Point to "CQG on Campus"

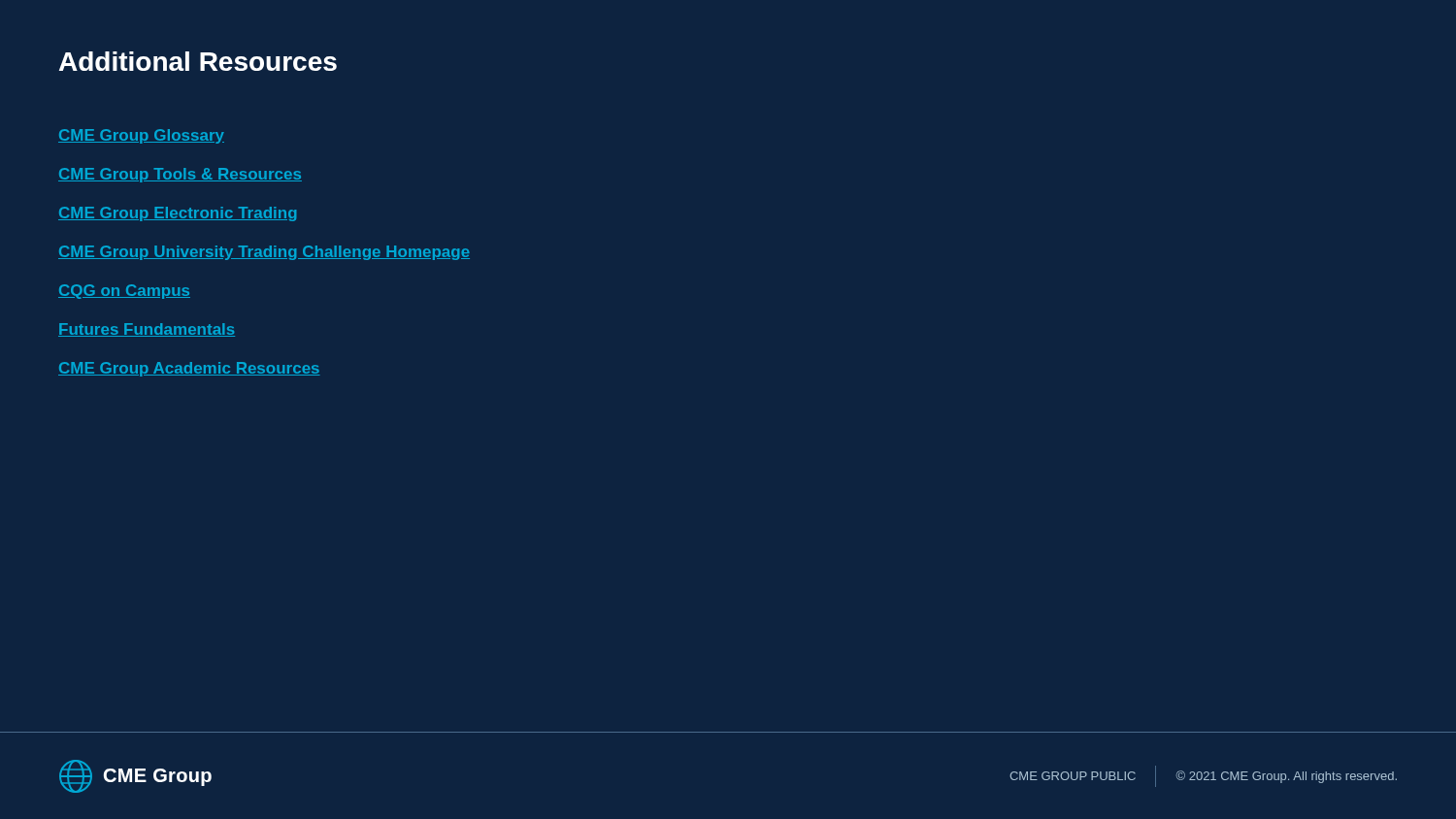click(124, 291)
